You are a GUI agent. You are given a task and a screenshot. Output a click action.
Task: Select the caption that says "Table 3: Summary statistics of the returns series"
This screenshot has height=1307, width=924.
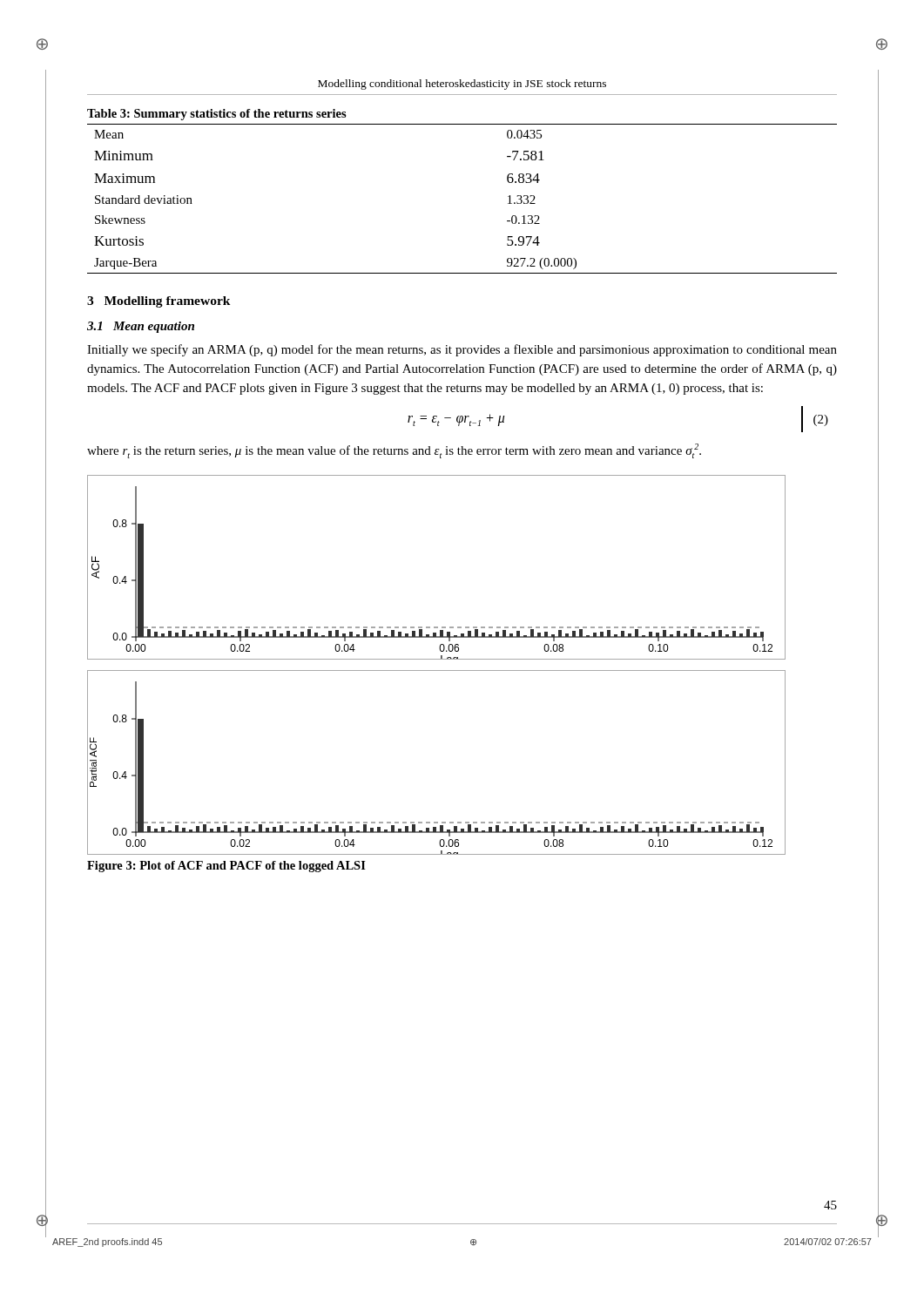click(217, 113)
